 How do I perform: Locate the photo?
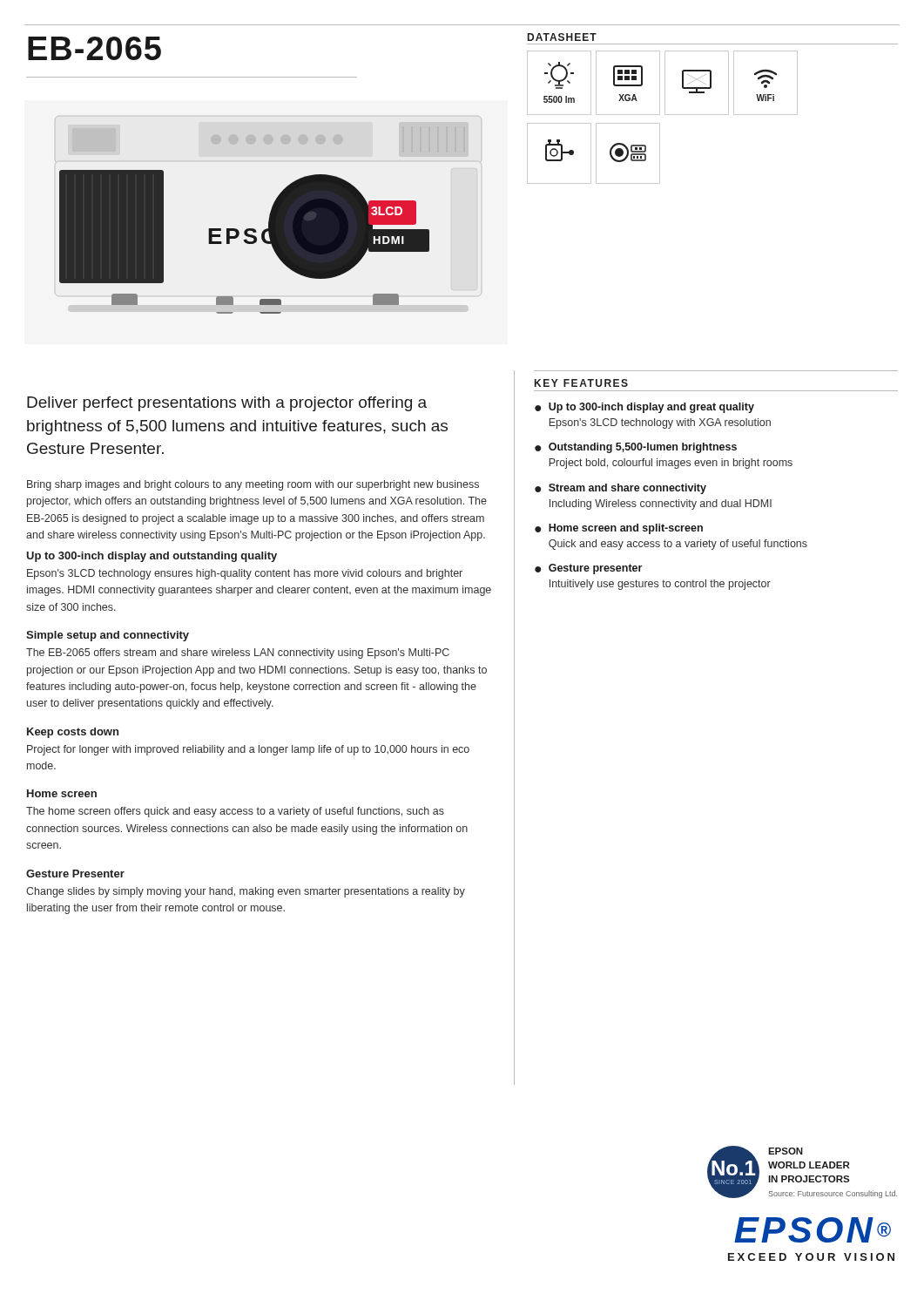pos(266,222)
